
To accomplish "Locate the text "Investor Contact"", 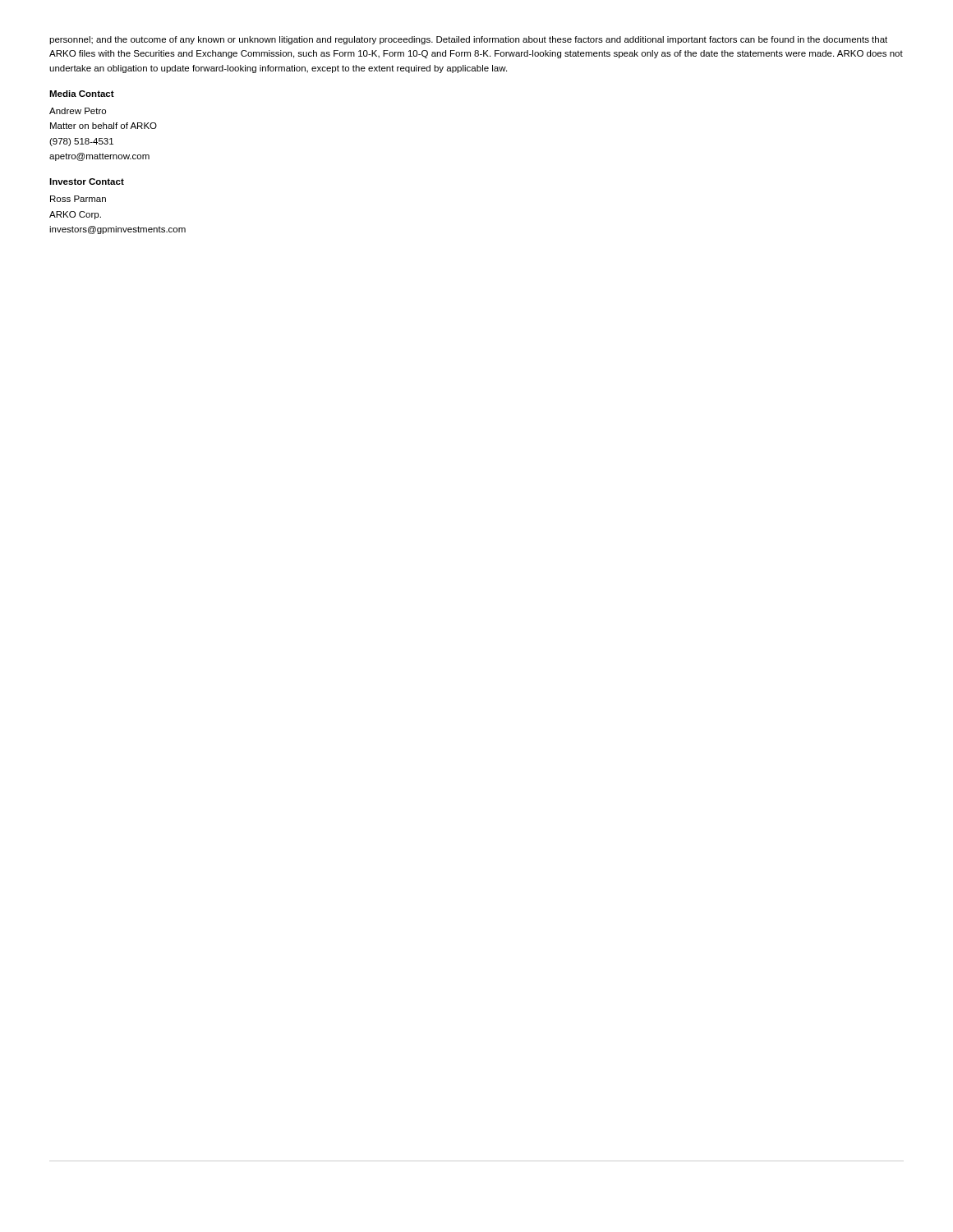I will pyautogui.click(x=87, y=182).
